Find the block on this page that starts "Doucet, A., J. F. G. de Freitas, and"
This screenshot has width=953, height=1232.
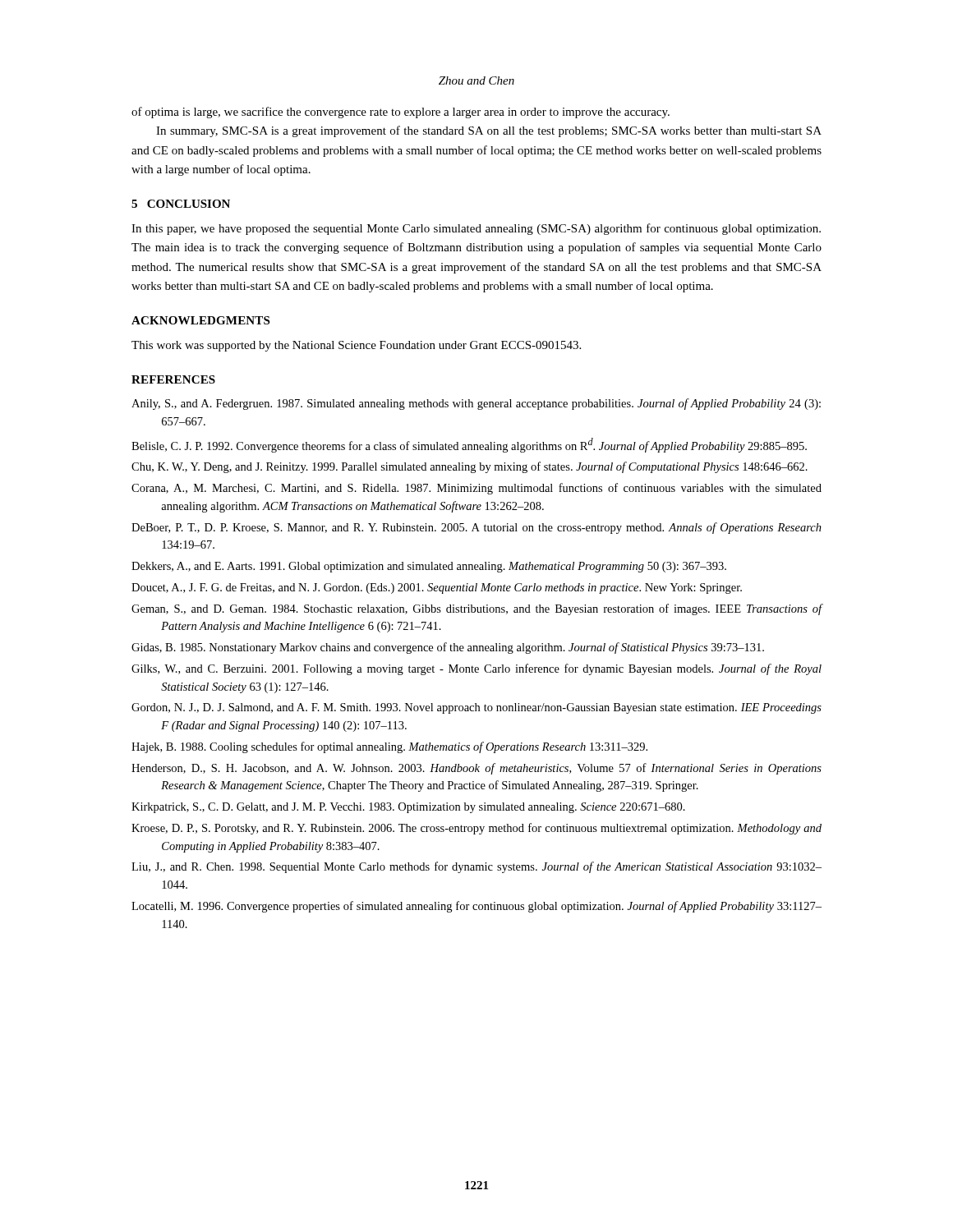[x=437, y=587]
